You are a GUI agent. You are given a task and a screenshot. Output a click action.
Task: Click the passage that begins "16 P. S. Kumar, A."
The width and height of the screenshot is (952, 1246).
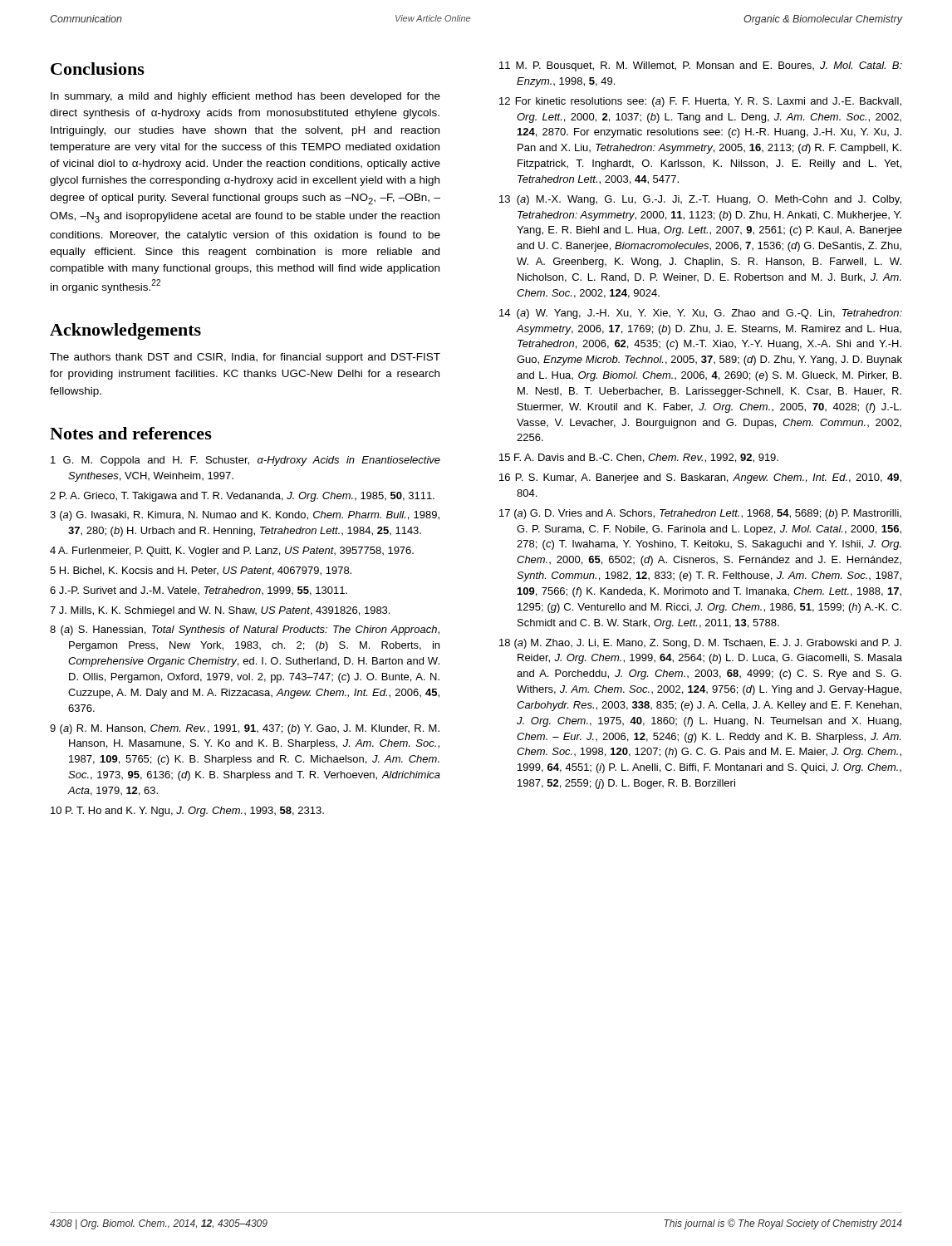tap(700, 485)
